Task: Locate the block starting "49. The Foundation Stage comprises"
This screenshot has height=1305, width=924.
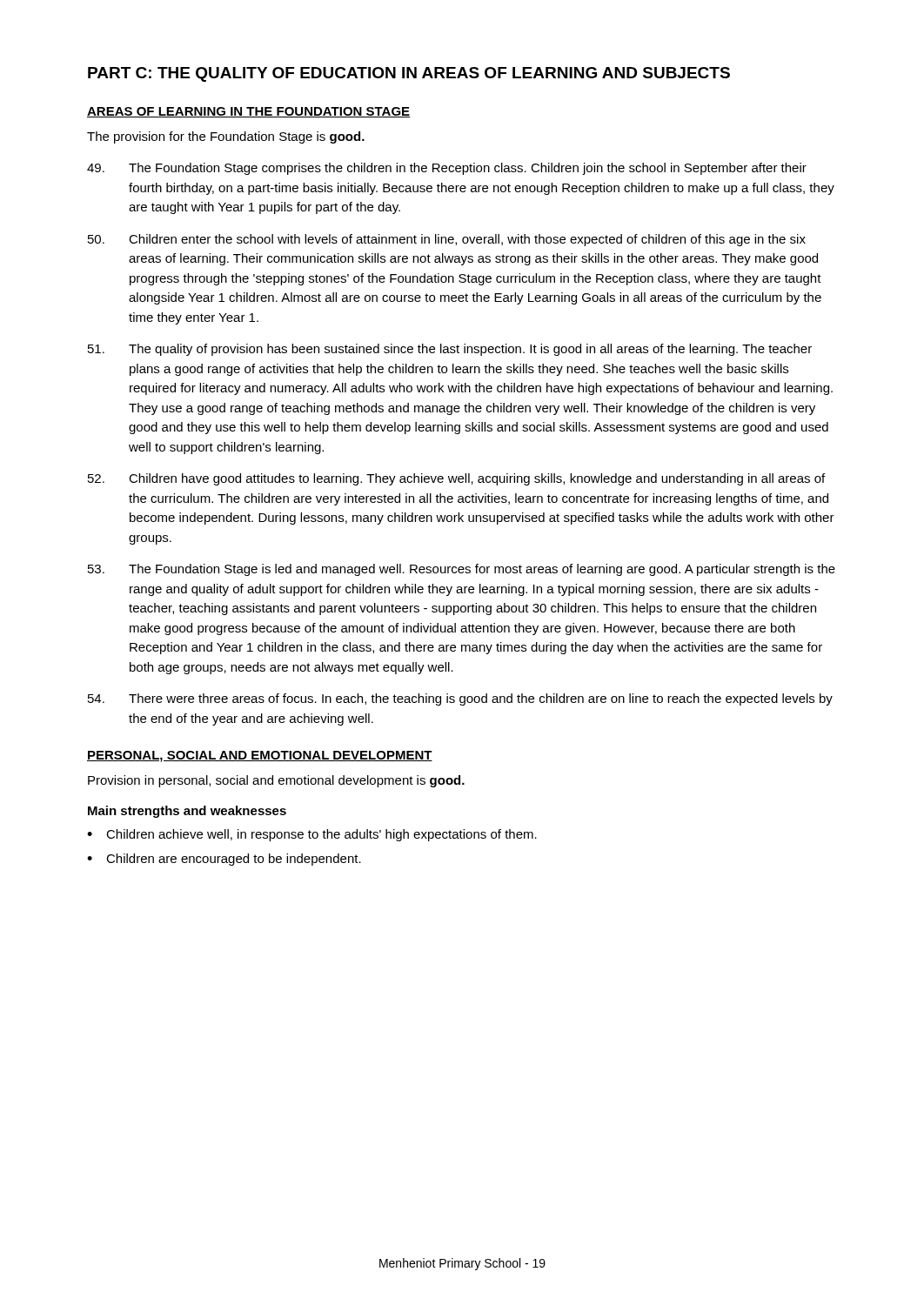Action: 462,188
